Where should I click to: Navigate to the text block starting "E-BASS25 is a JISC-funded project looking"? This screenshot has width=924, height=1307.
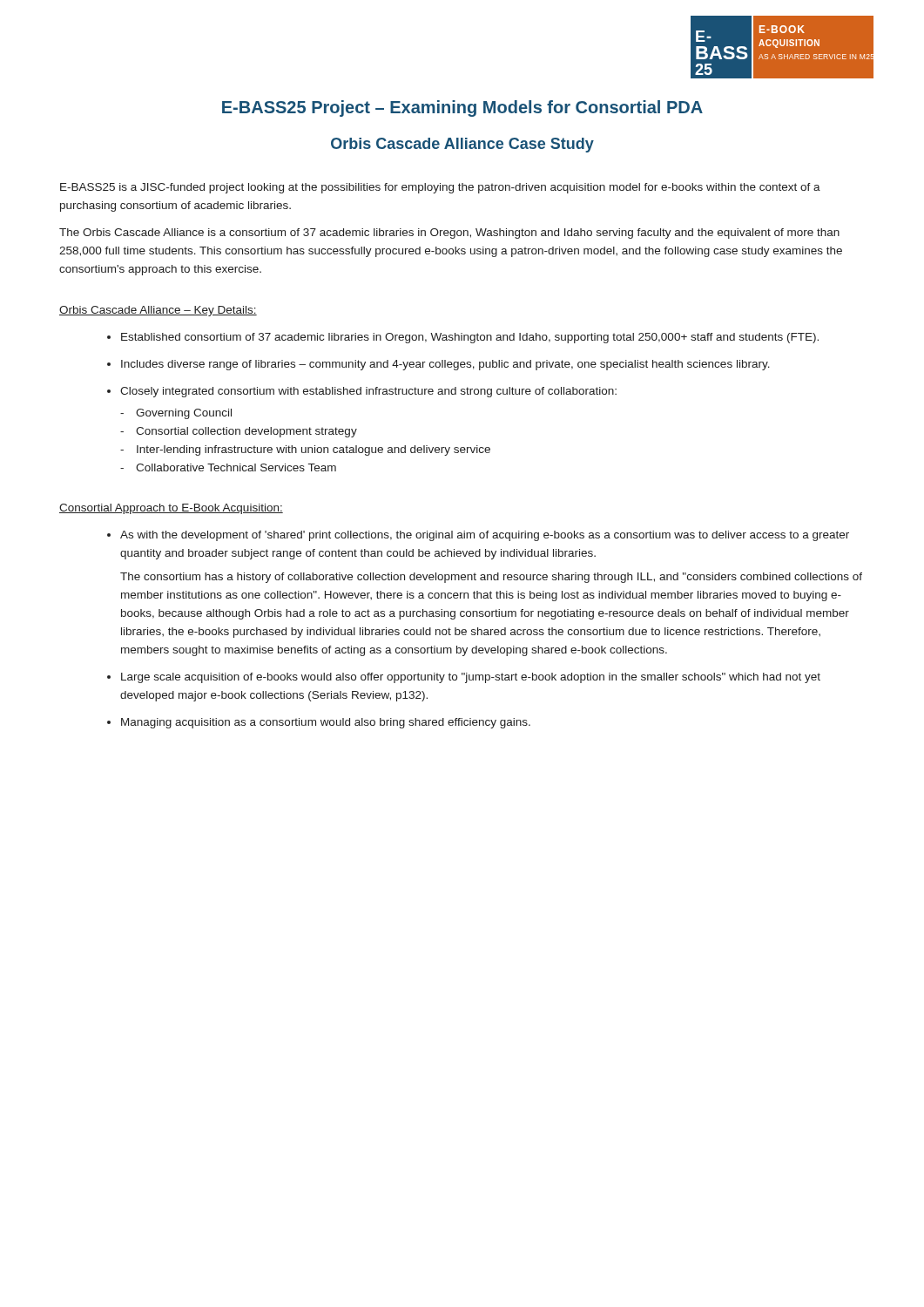(x=440, y=196)
